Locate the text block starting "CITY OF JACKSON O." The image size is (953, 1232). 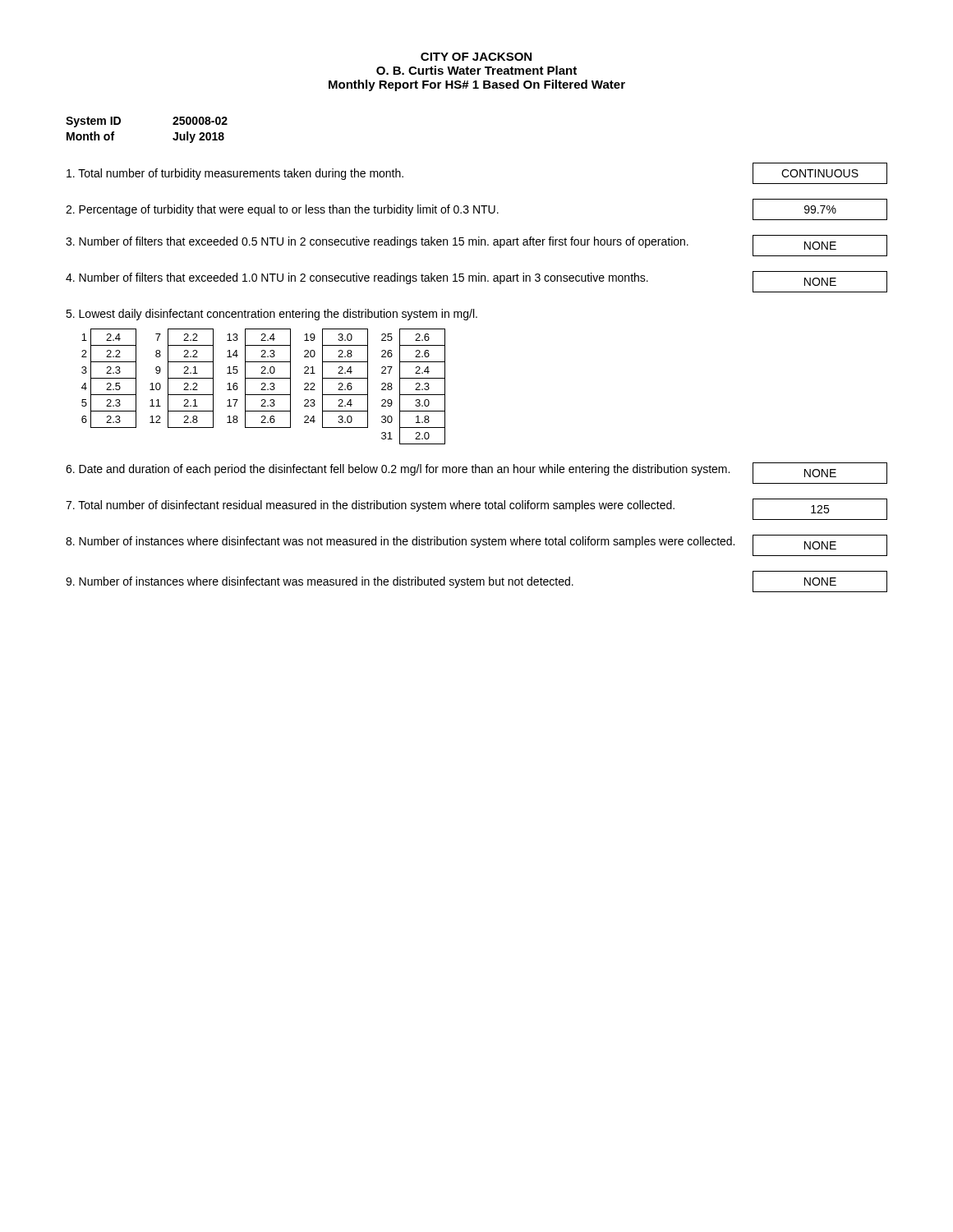(x=476, y=70)
